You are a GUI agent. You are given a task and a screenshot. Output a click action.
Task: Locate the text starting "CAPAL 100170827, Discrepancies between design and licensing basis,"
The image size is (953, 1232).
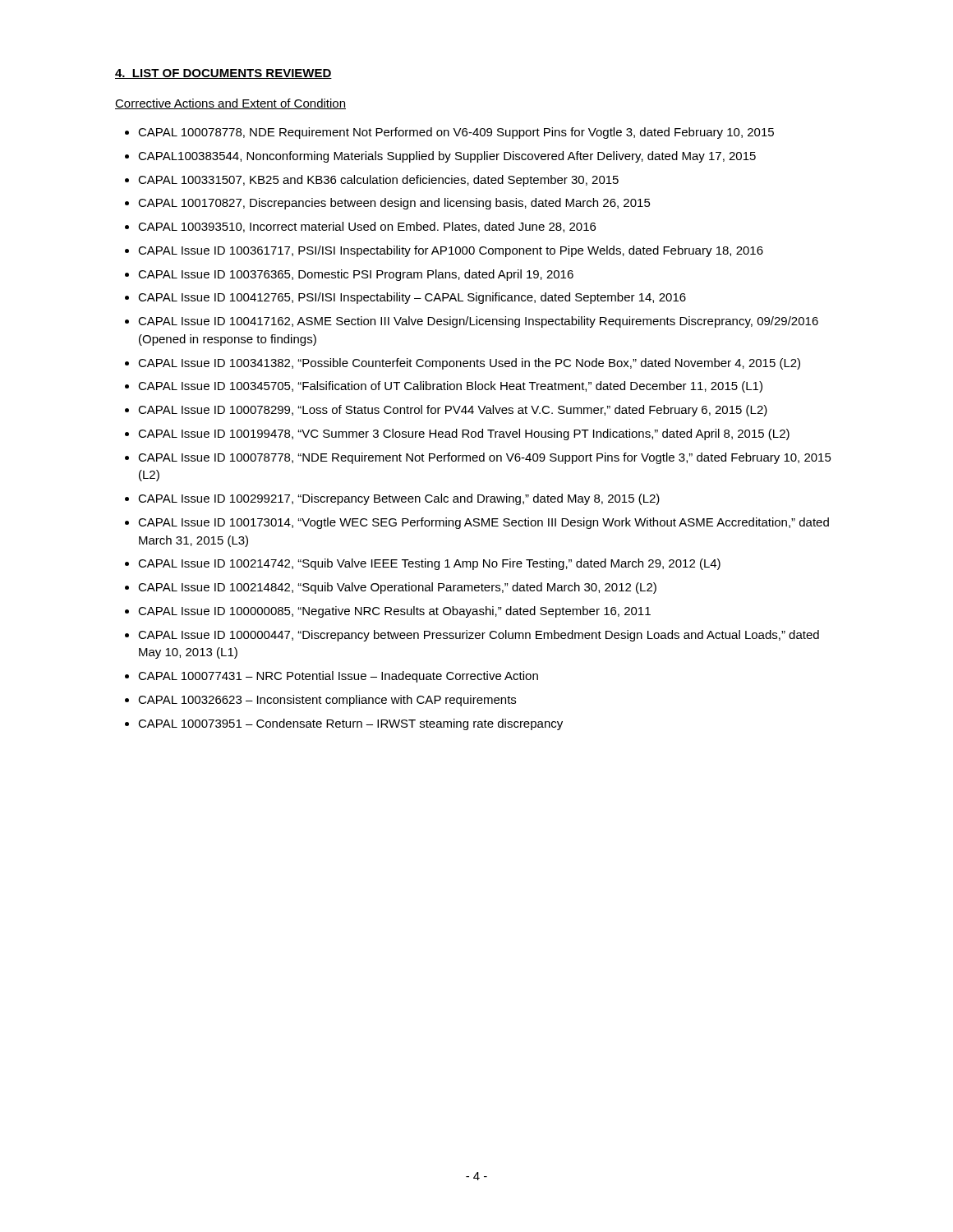[488, 203]
